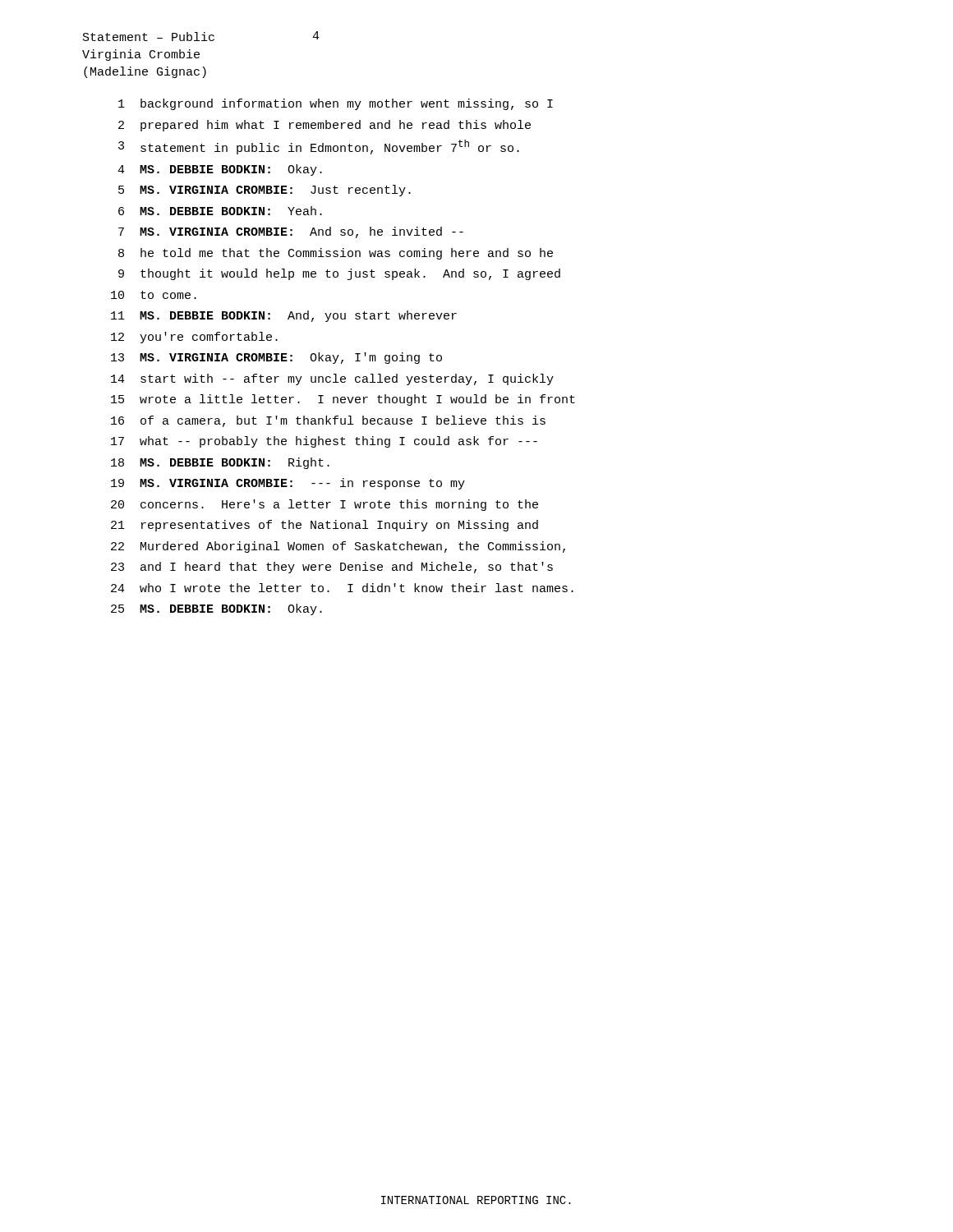Screen dimensions: 1232x953
Task: Locate the passage starting "16 of a"
Action: click(x=493, y=422)
